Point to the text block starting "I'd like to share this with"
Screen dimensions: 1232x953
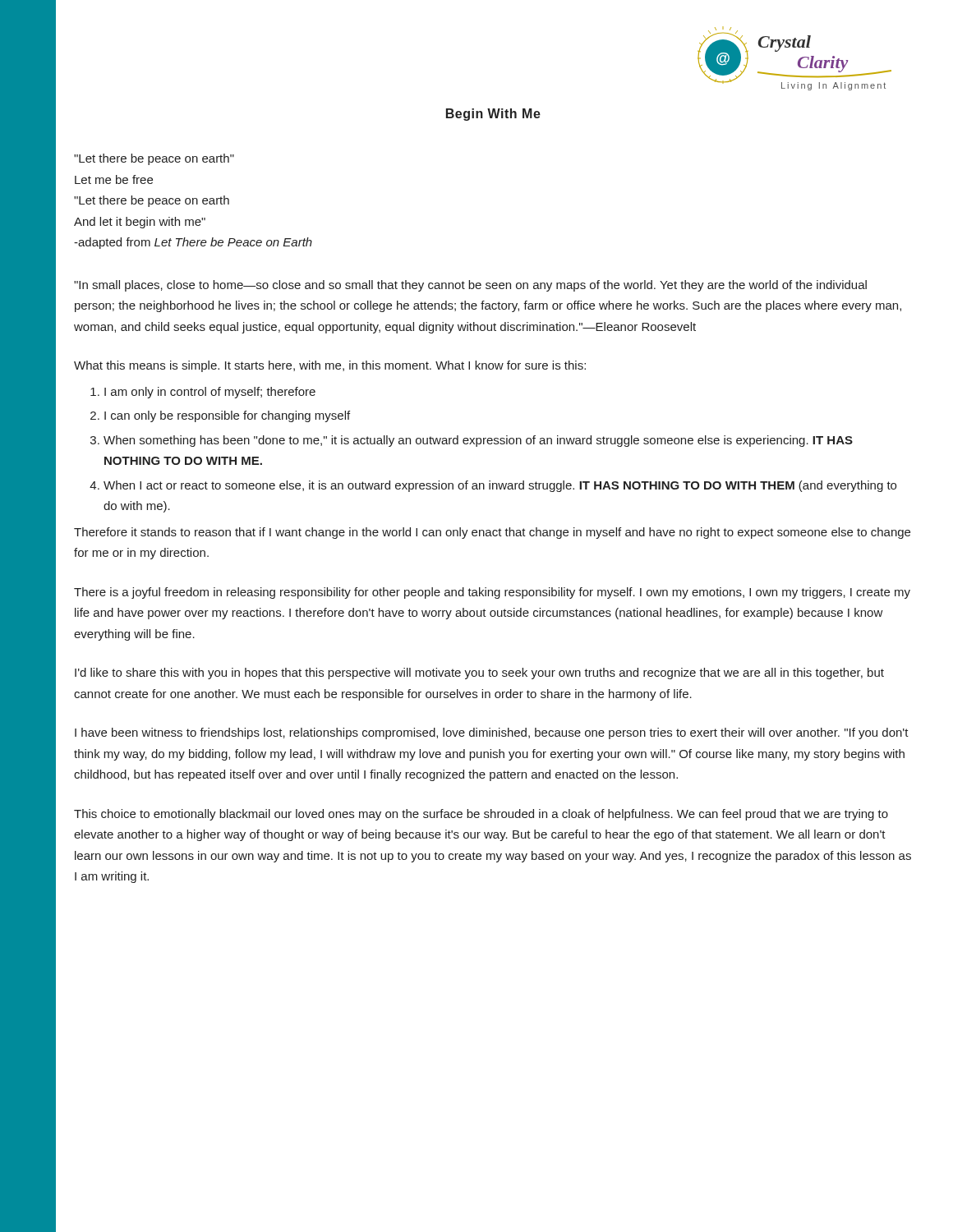point(479,683)
